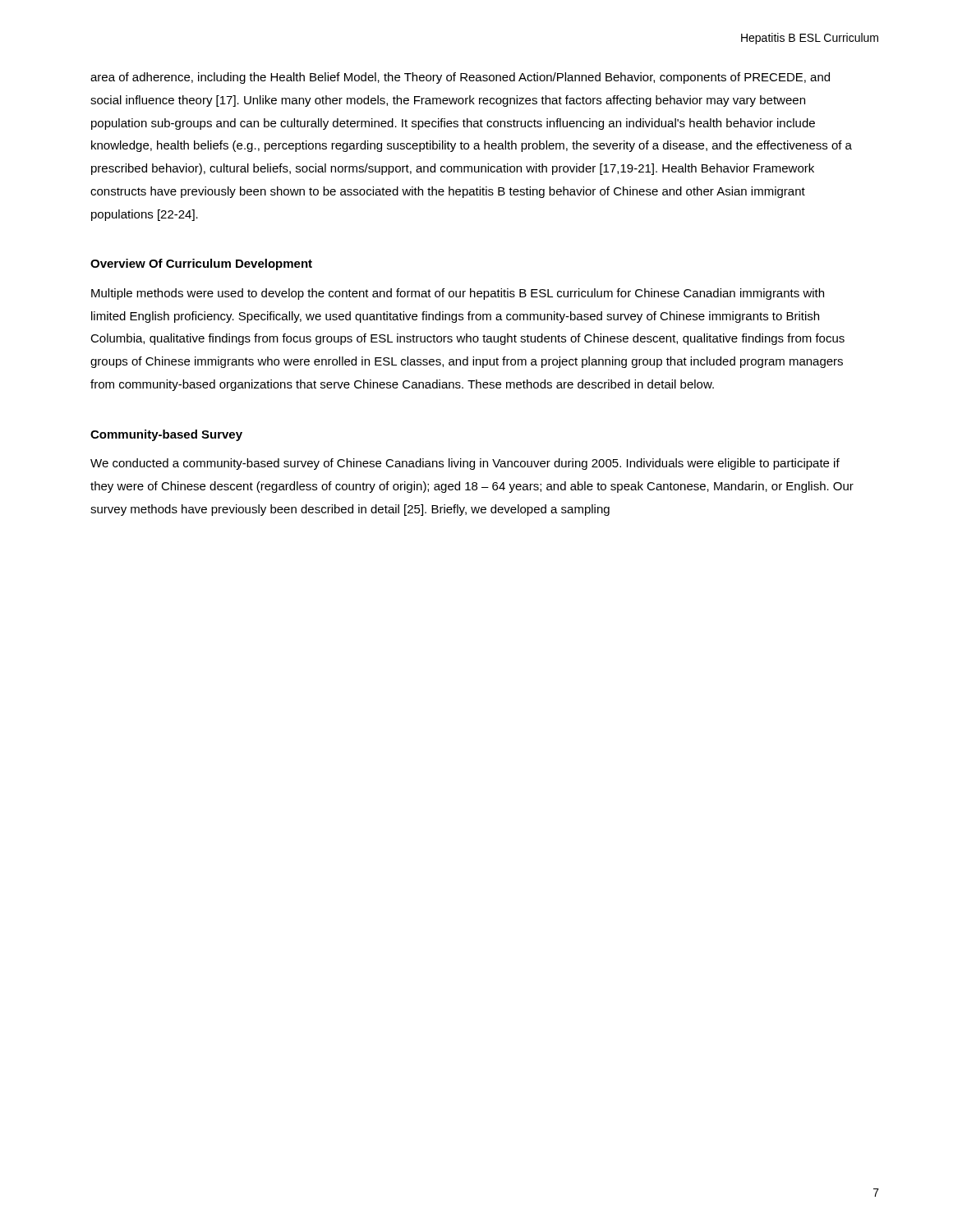This screenshot has width=953, height=1232.
Task: Select the element starting "area of adherence,"
Action: (x=476, y=145)
